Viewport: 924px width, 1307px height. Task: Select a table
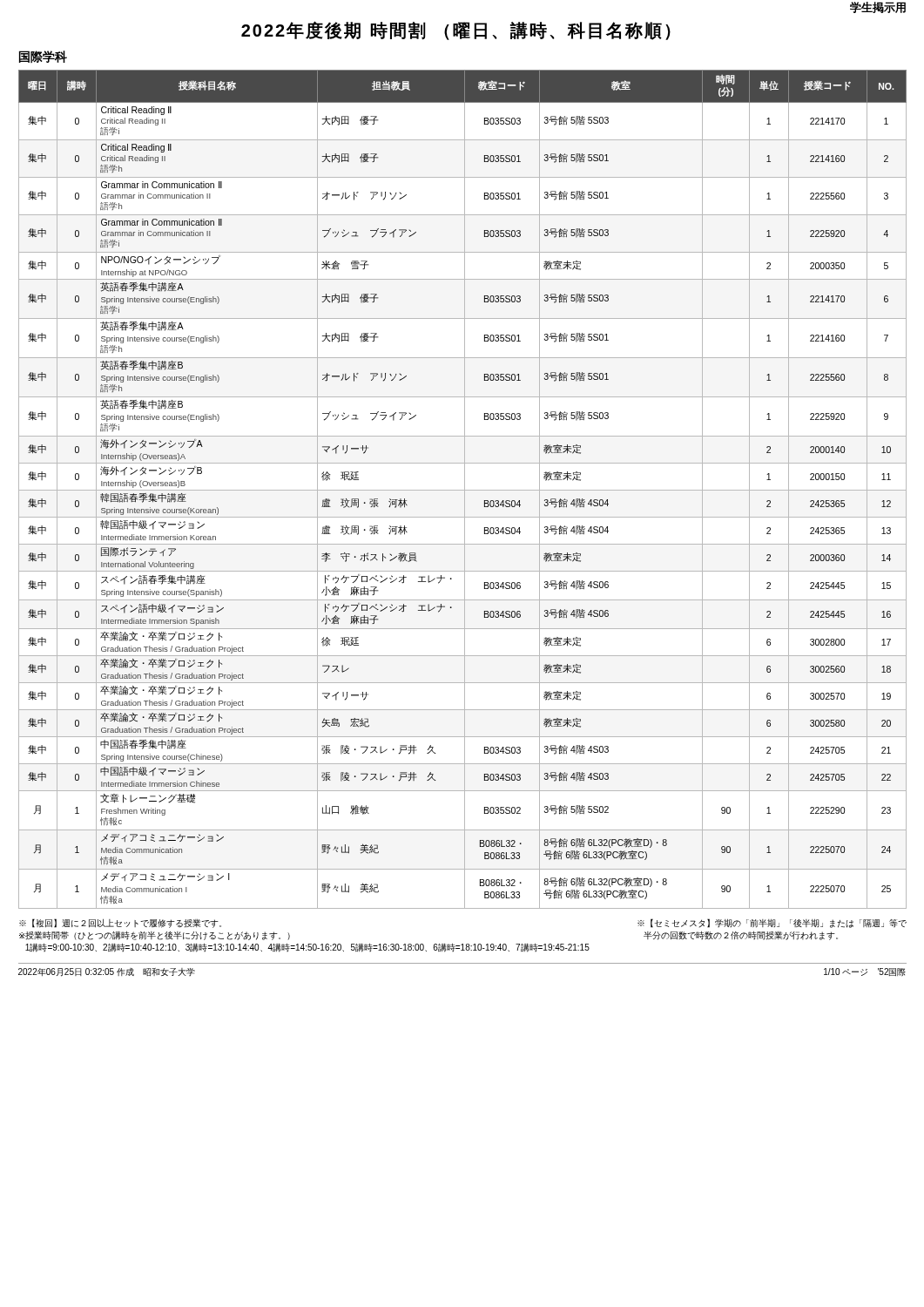click(x=462, y=489)
